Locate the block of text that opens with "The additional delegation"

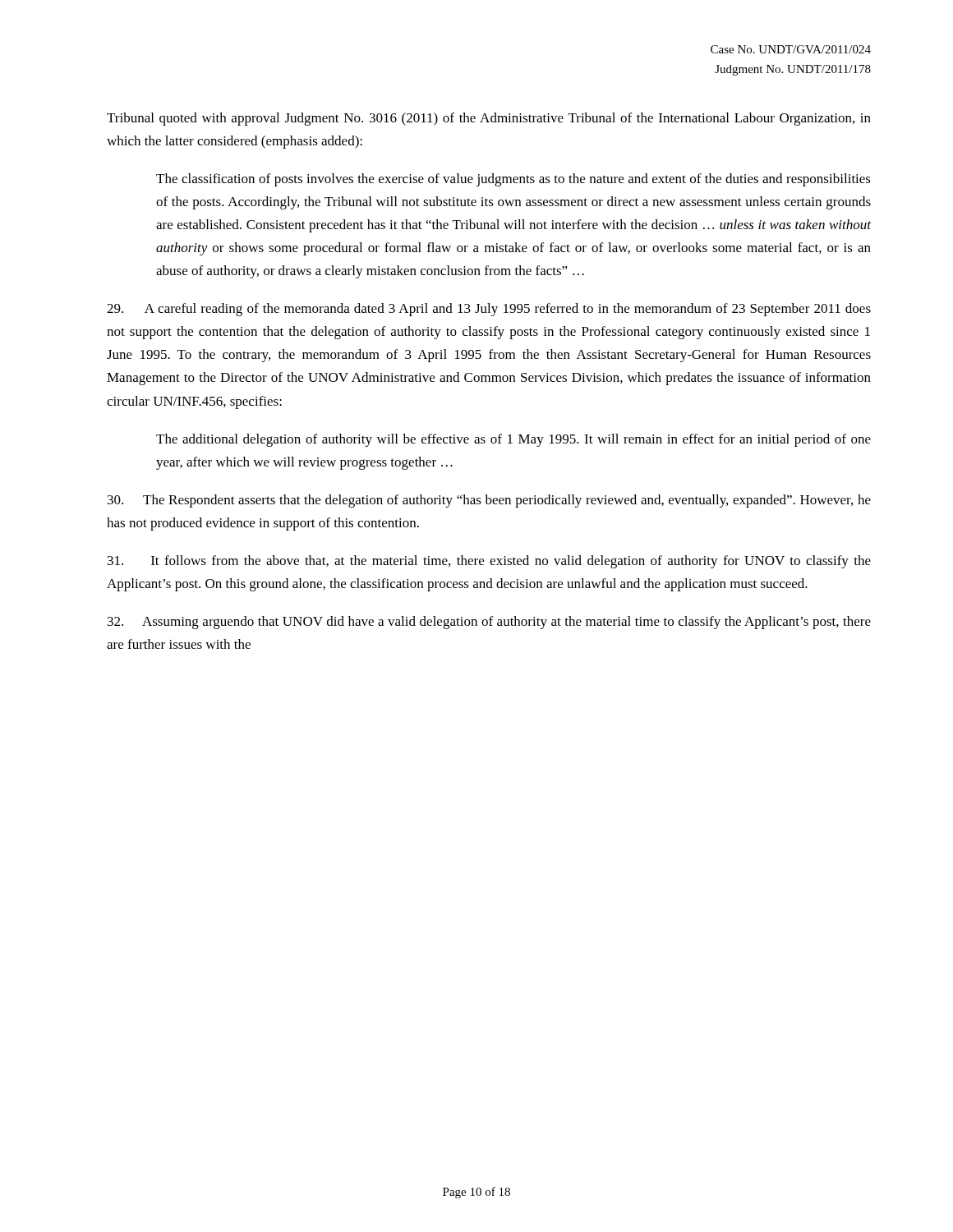tap(513, 450)
